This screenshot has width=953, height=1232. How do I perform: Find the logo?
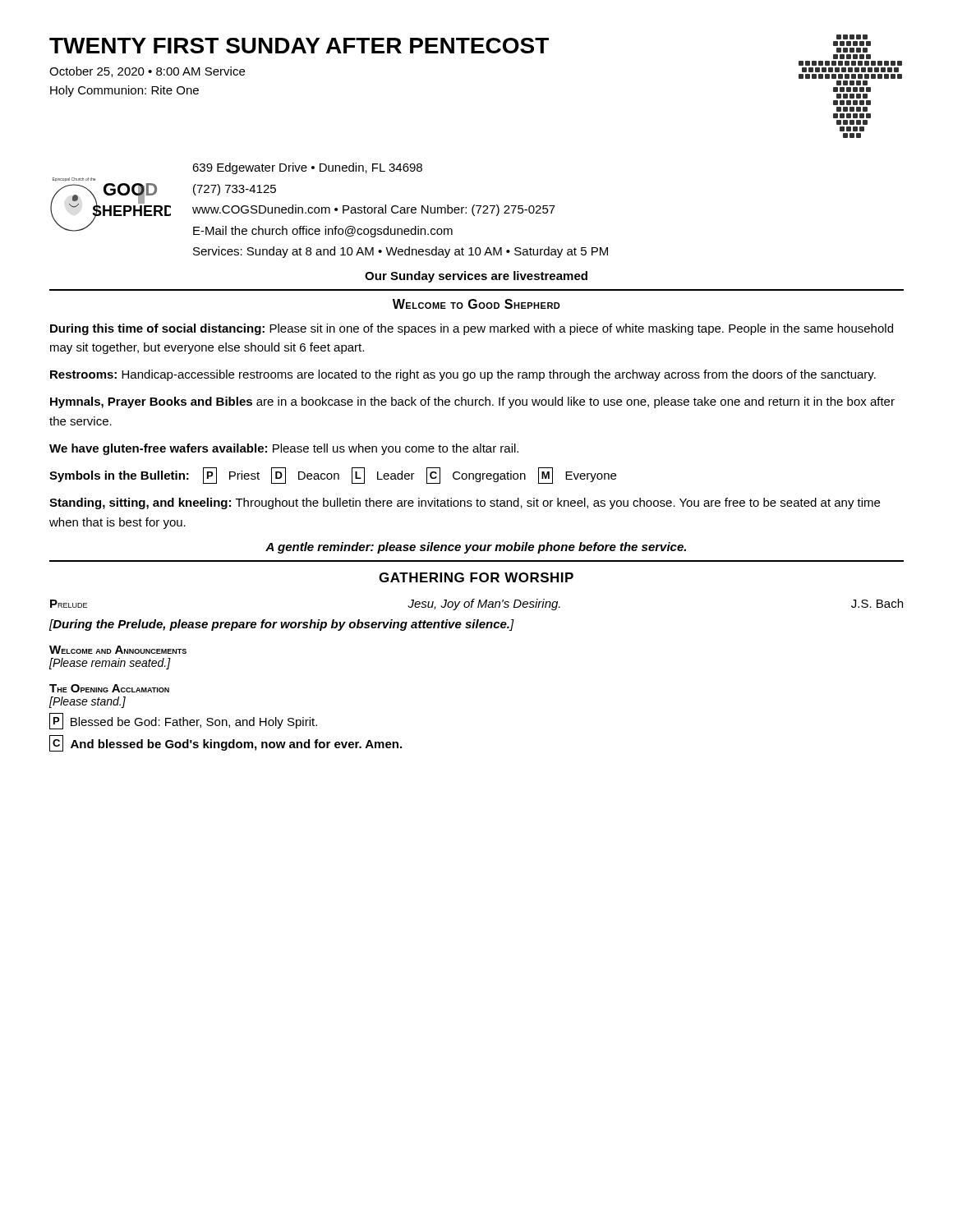pyautogui.click(x=111, y=209)
